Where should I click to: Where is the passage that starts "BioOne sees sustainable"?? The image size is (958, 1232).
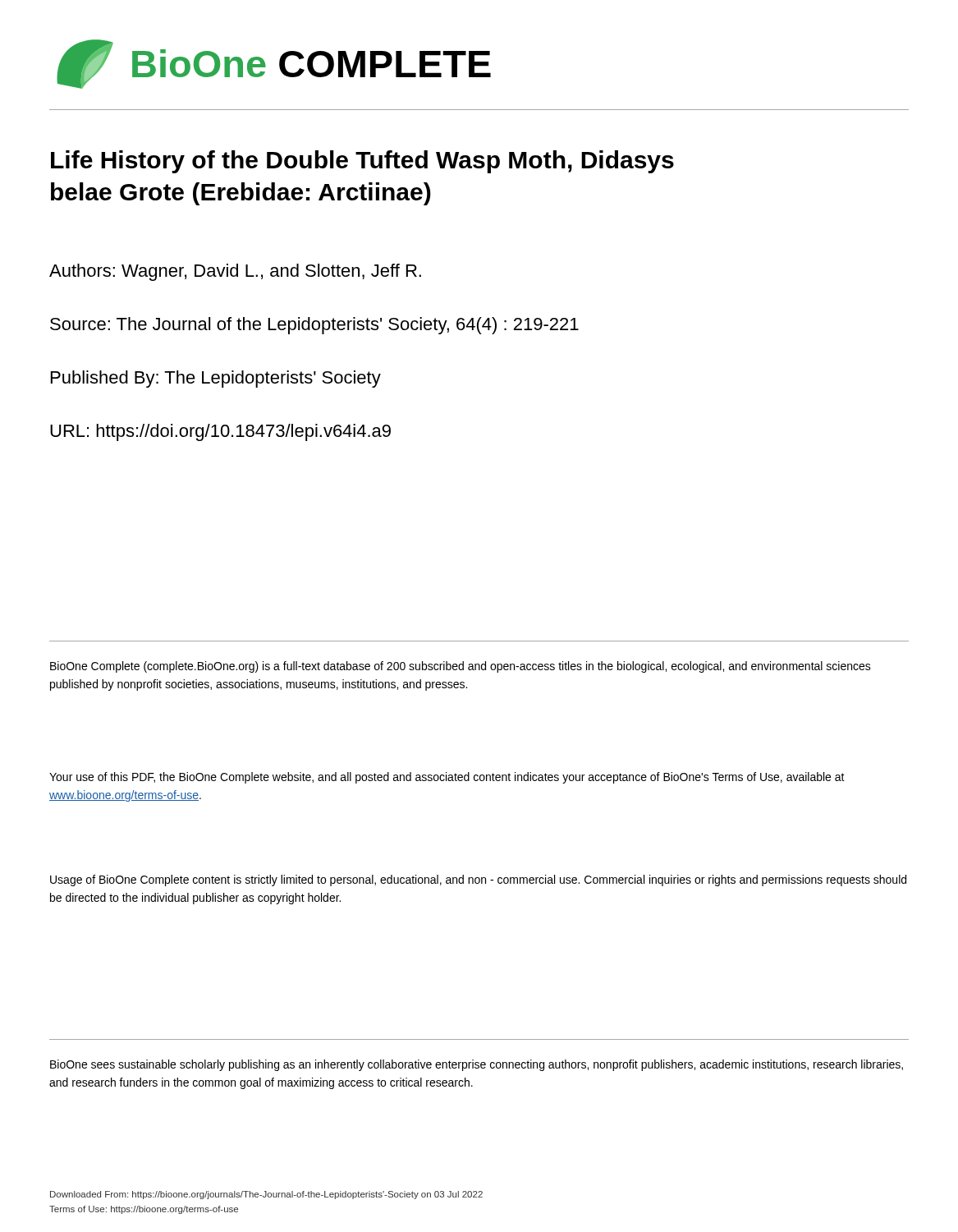[x=477, y=1074]
